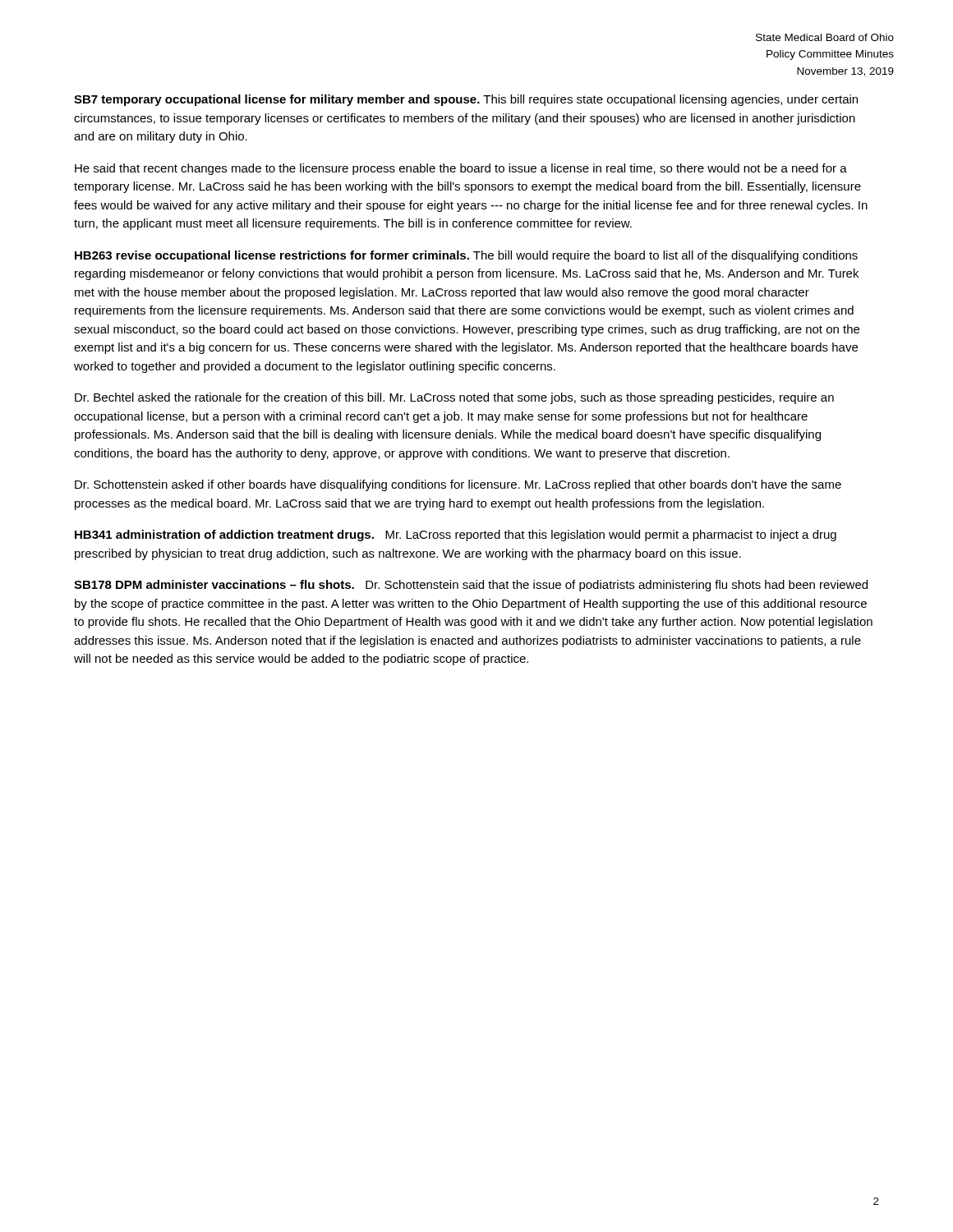
Task: Select the text block that says "He said that recent changes made to"
Action: pyautogui.click(x=471, y=195)
